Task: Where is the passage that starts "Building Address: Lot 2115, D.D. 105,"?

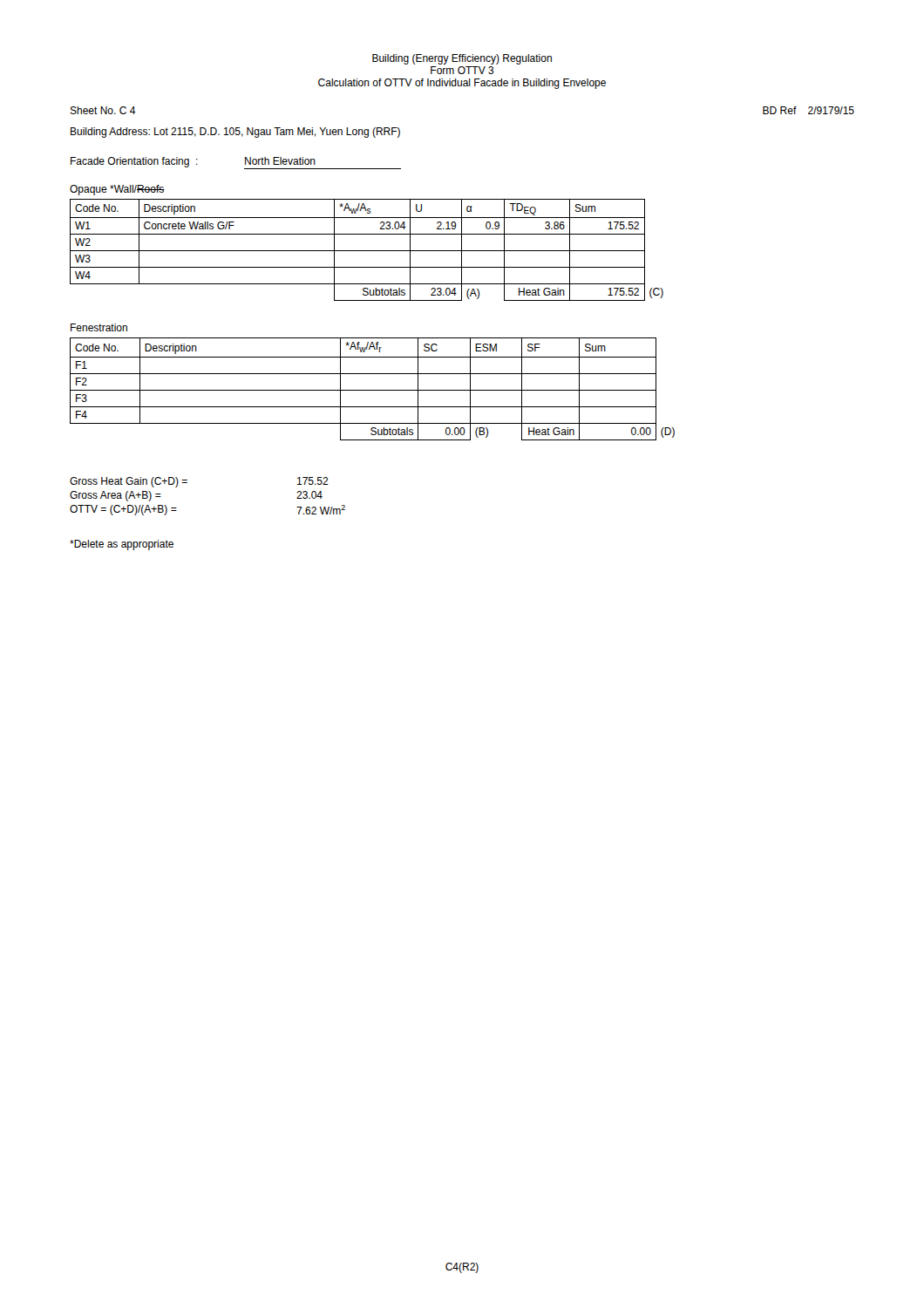Action: 235,132
